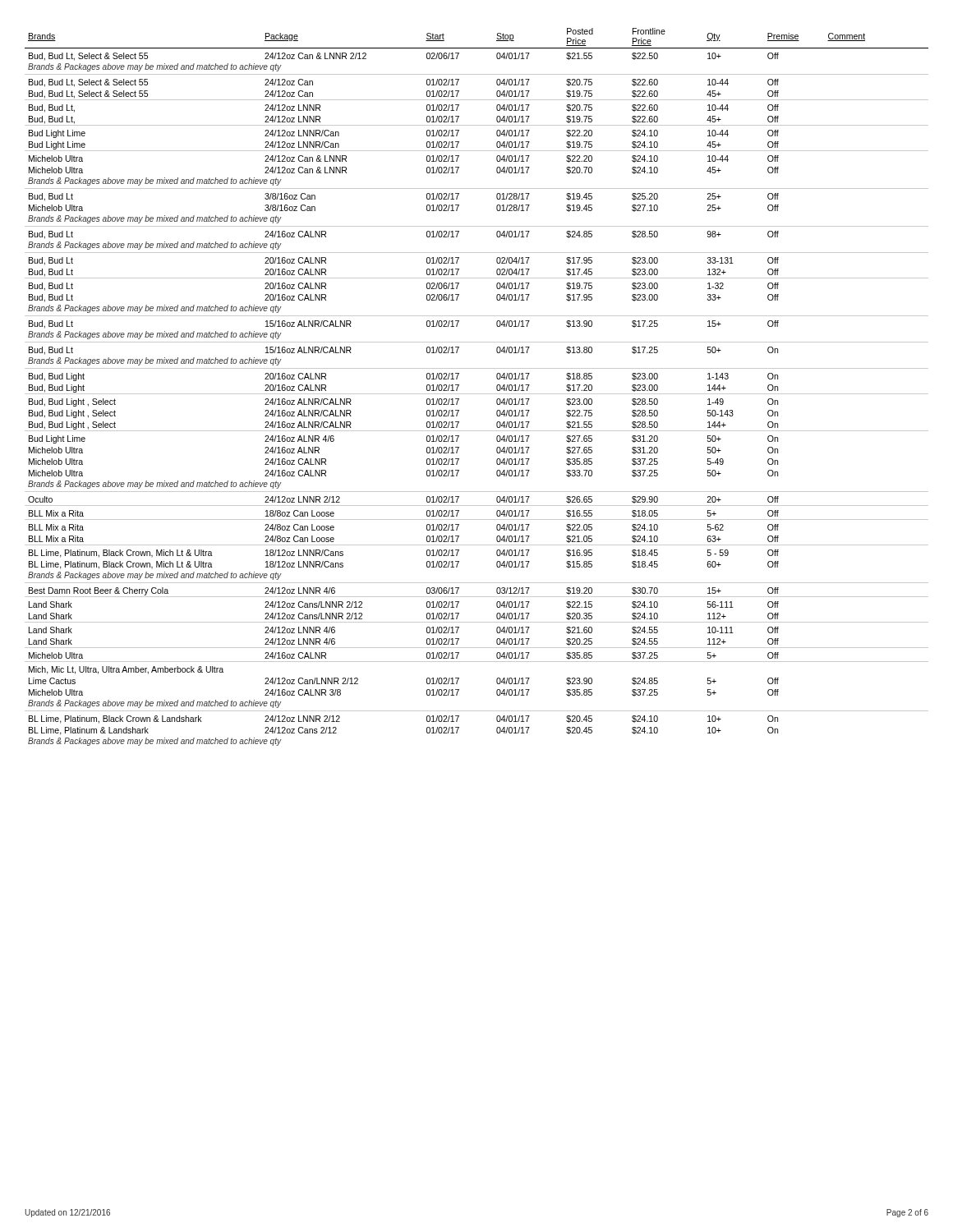Locate the table with the text "20/16oz CALNR"
Screen dimensions: 1232x953
point(476,386)
